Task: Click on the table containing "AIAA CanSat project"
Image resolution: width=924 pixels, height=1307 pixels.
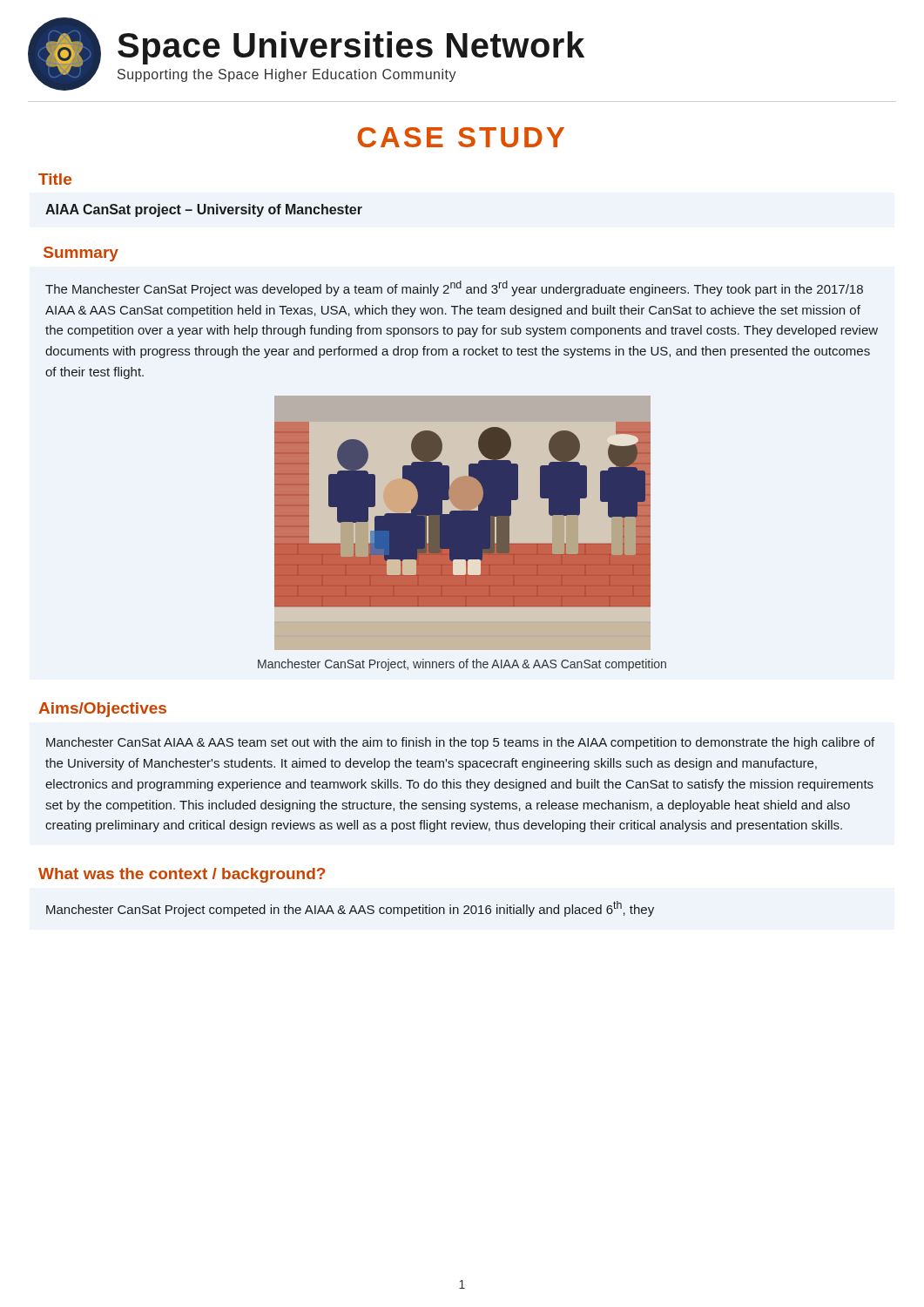Action: [x=462, y=210]
